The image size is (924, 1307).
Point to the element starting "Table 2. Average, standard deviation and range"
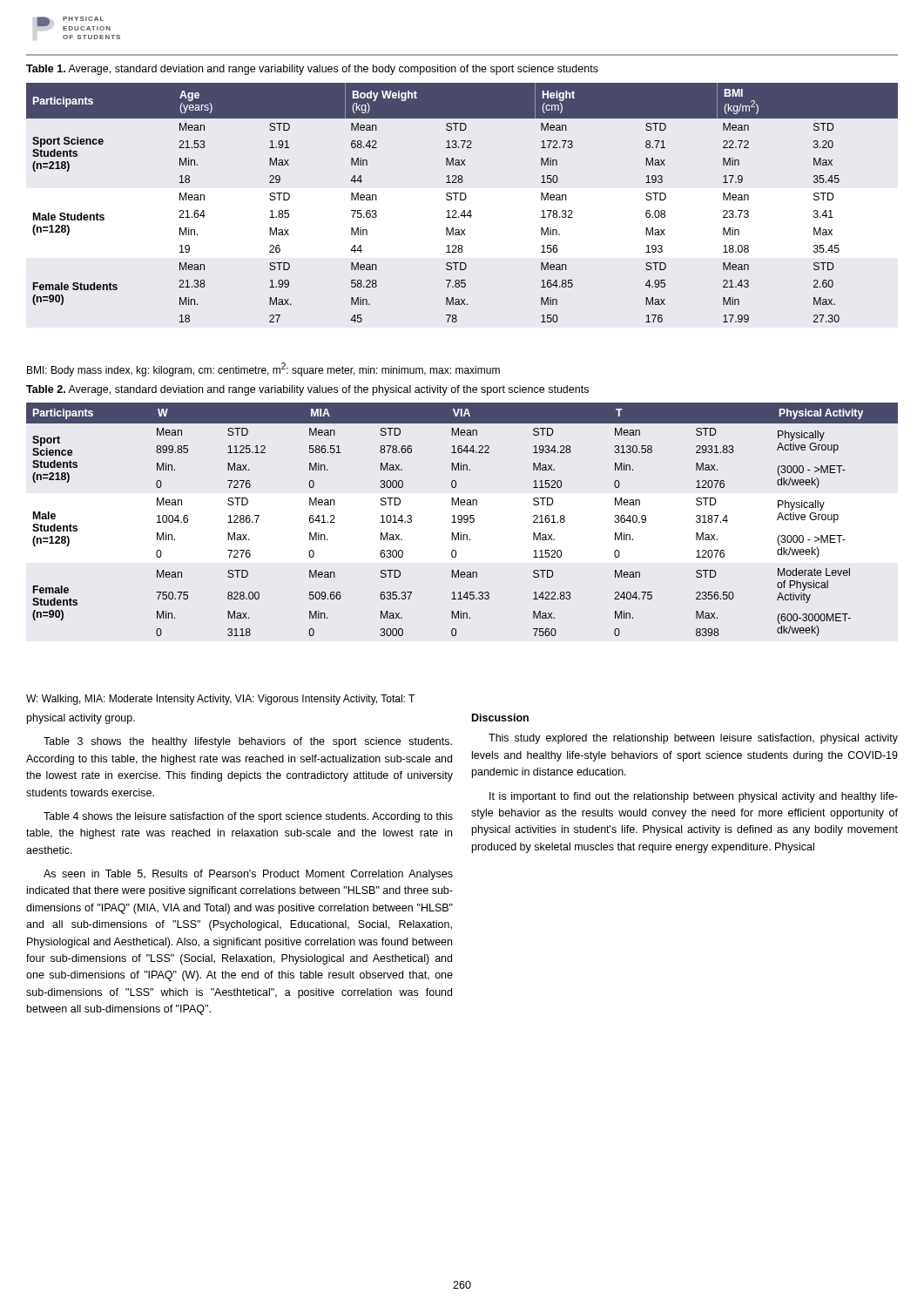[x=308, y=389]
